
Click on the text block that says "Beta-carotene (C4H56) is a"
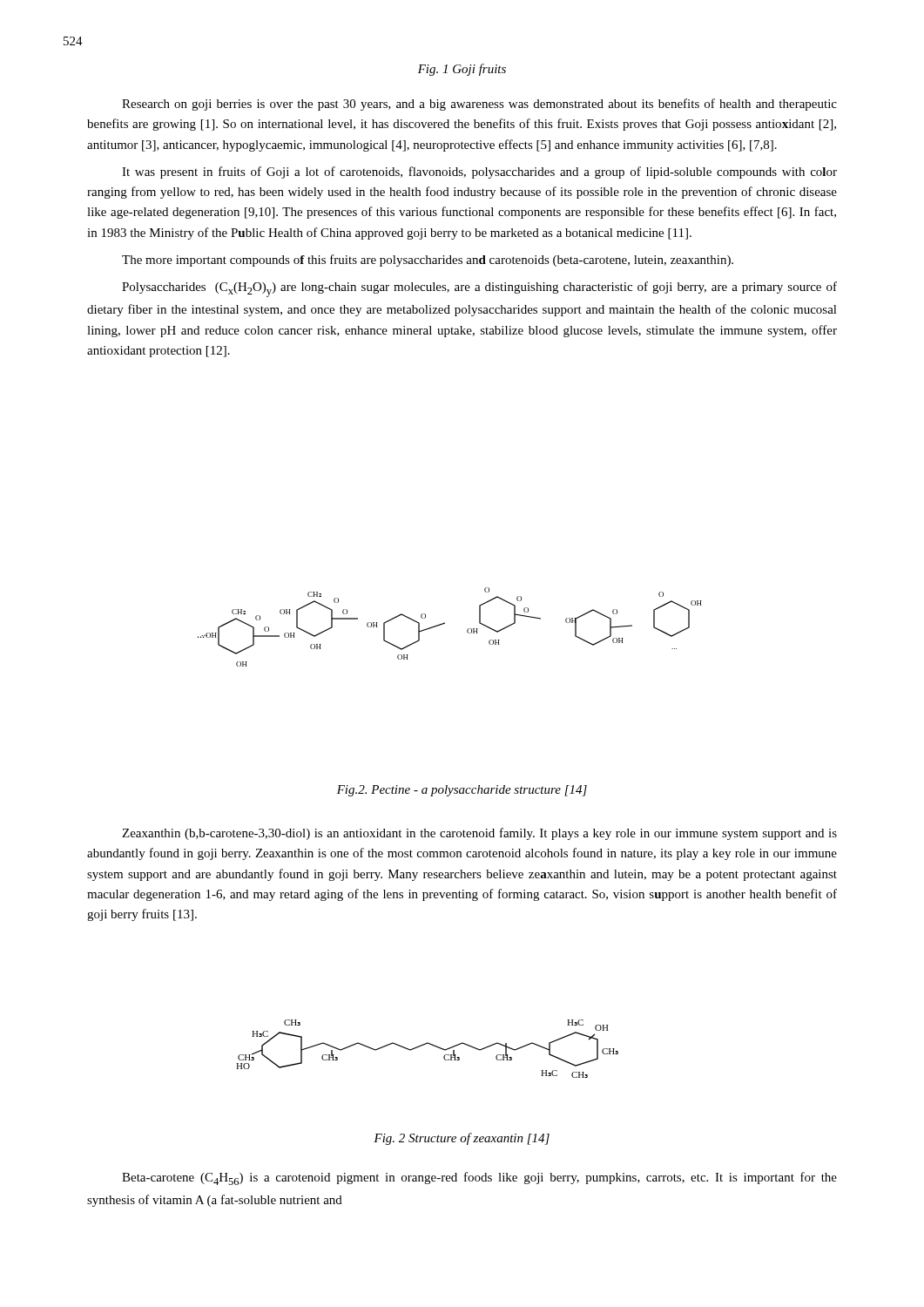462,1189
